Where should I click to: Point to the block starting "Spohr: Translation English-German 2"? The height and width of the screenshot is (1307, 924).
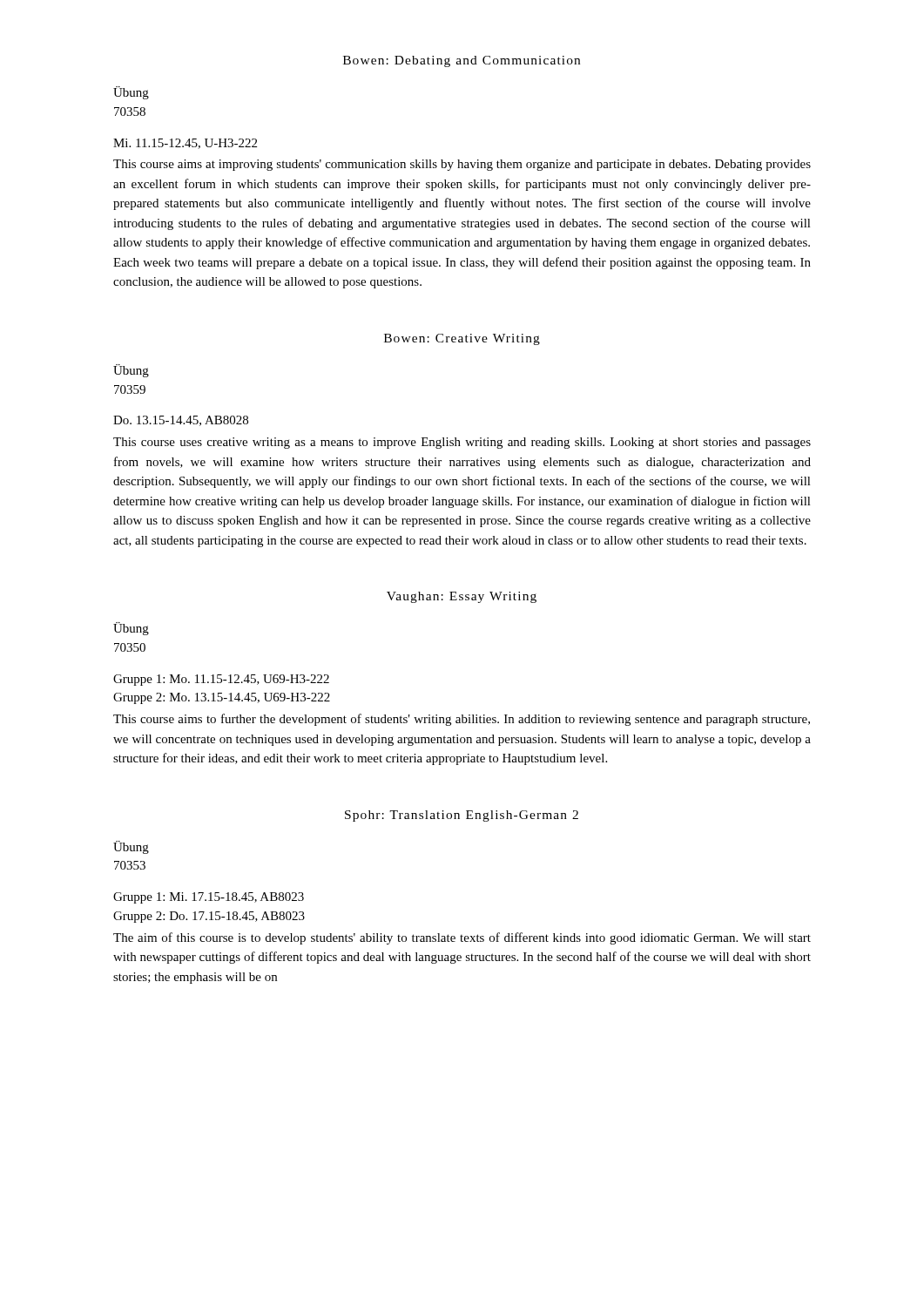coord(462,814)
